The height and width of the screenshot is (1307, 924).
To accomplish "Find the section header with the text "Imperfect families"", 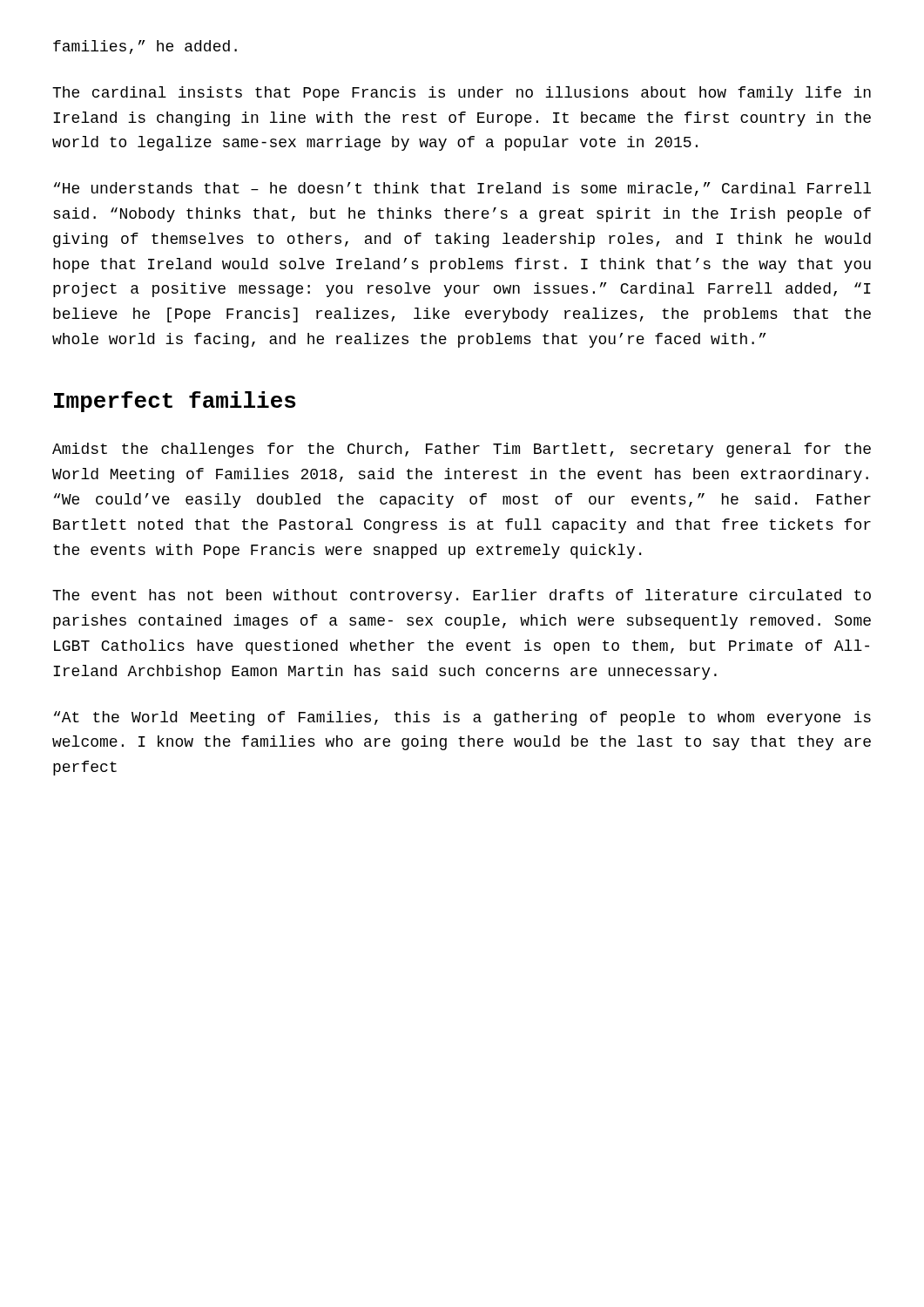I will tap(175, 402).
